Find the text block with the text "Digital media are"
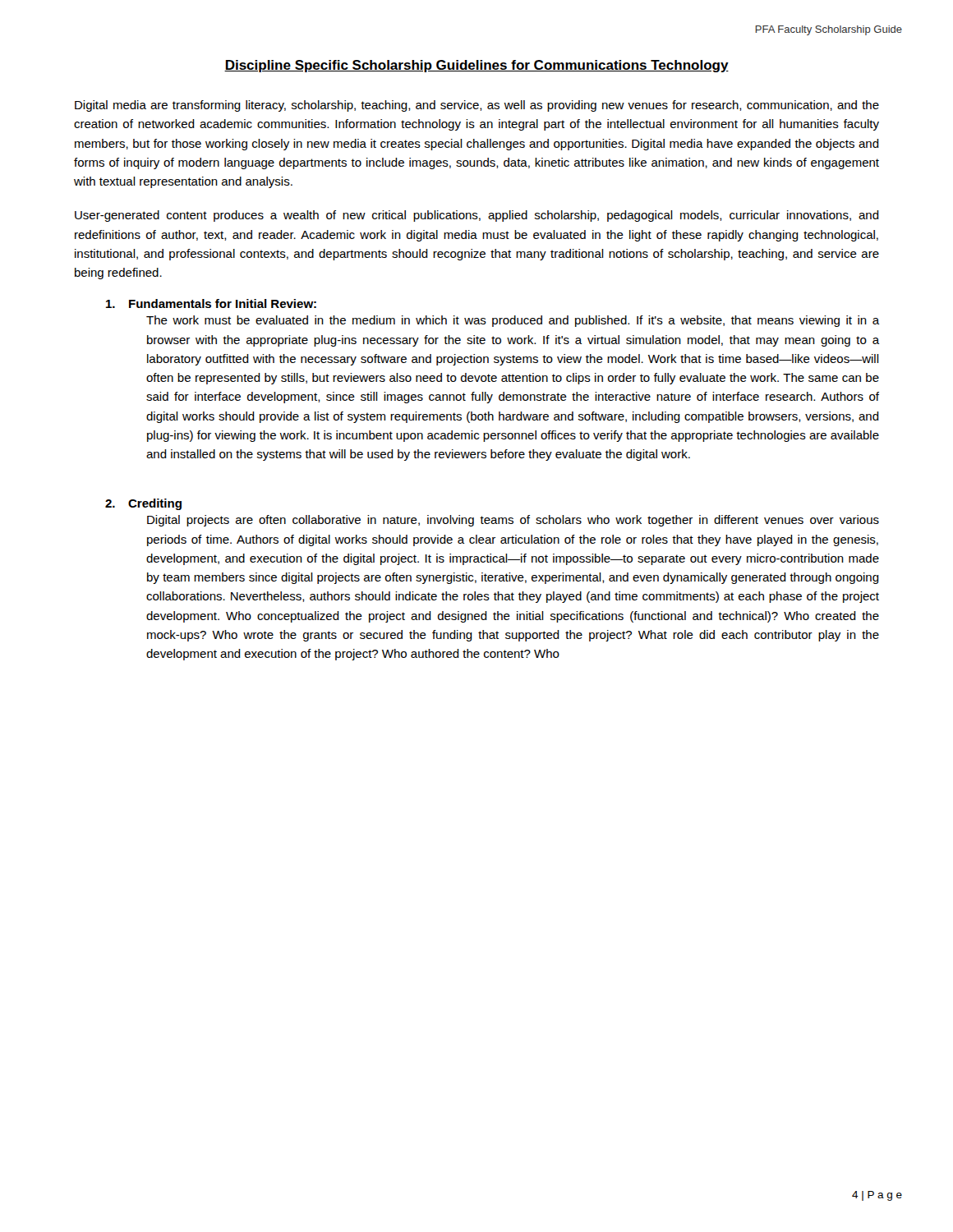The width and height of the screenshot is (953, 1232). click(x=476, y=143)
